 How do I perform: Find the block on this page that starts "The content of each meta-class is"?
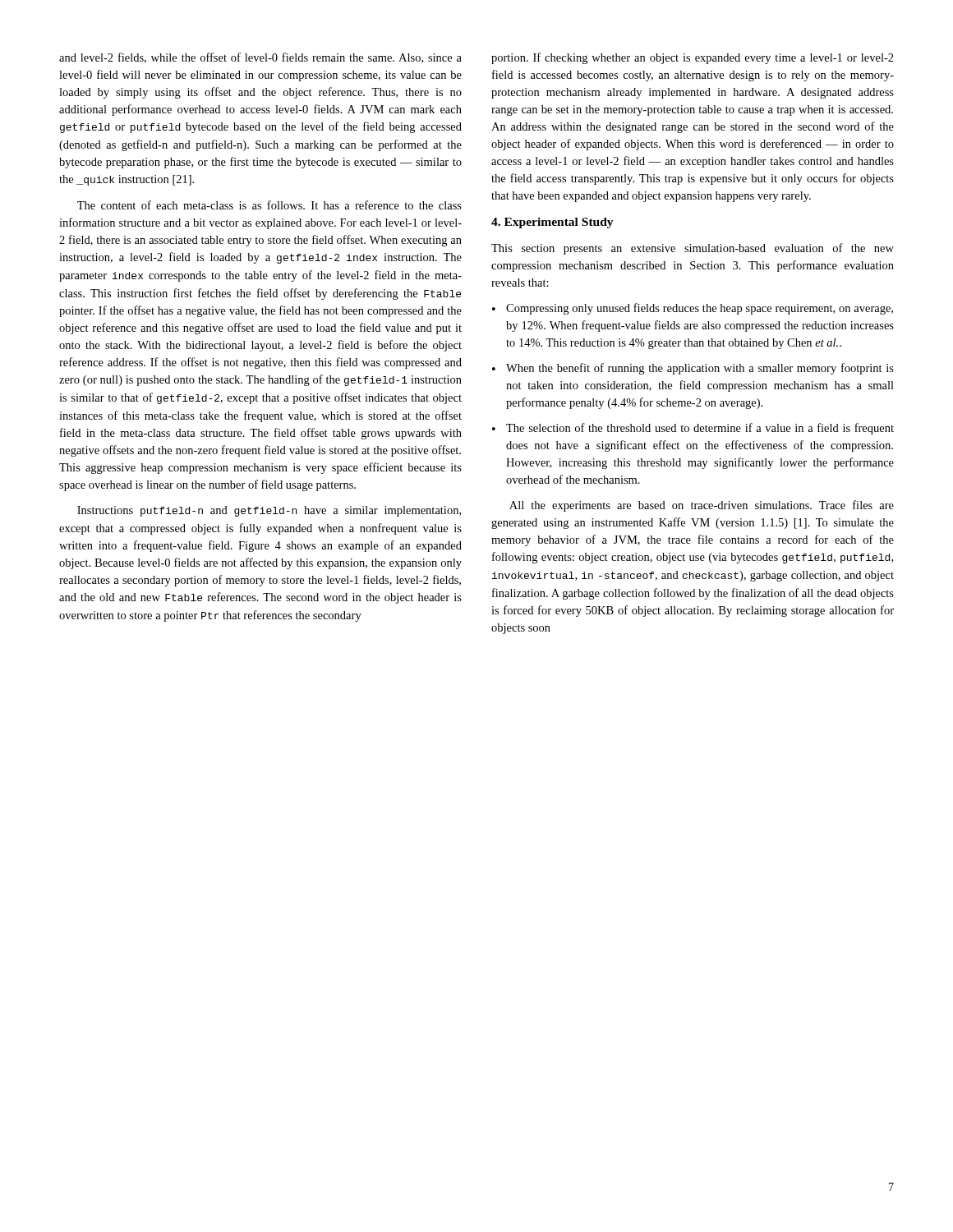click(260, 345)
